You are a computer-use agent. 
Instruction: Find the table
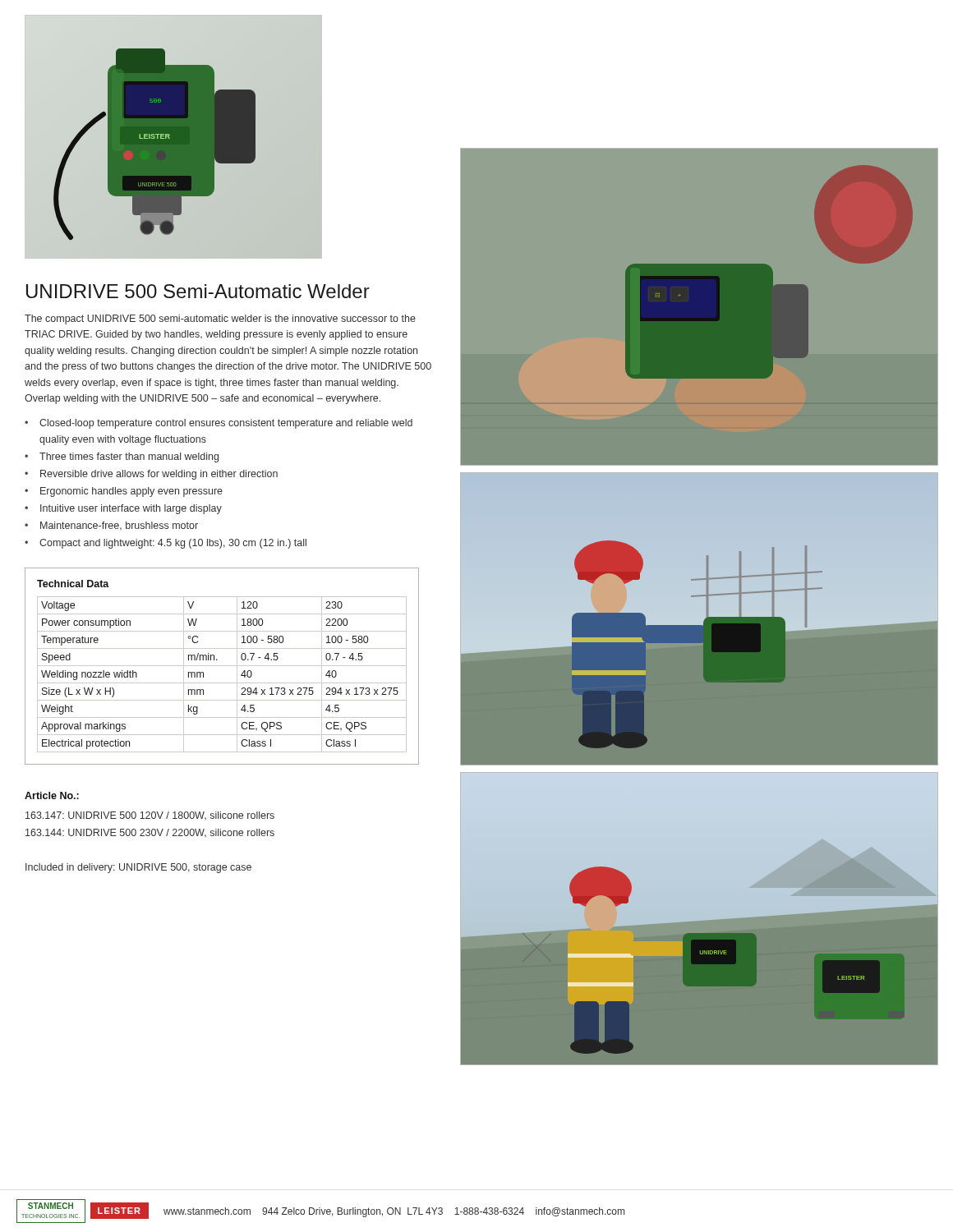coord(222,666)
